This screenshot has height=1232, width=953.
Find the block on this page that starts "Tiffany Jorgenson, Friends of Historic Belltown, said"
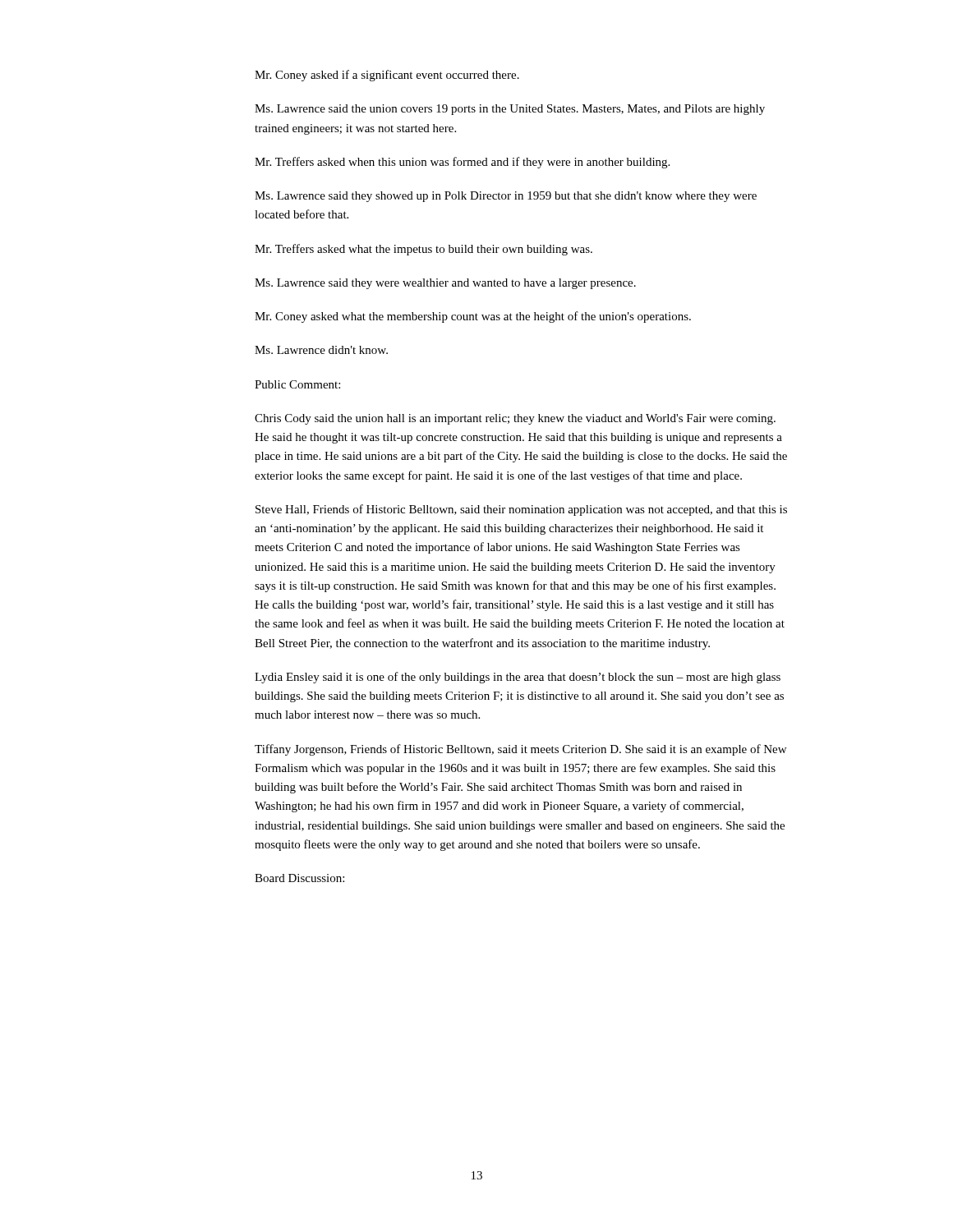[521, 796]
